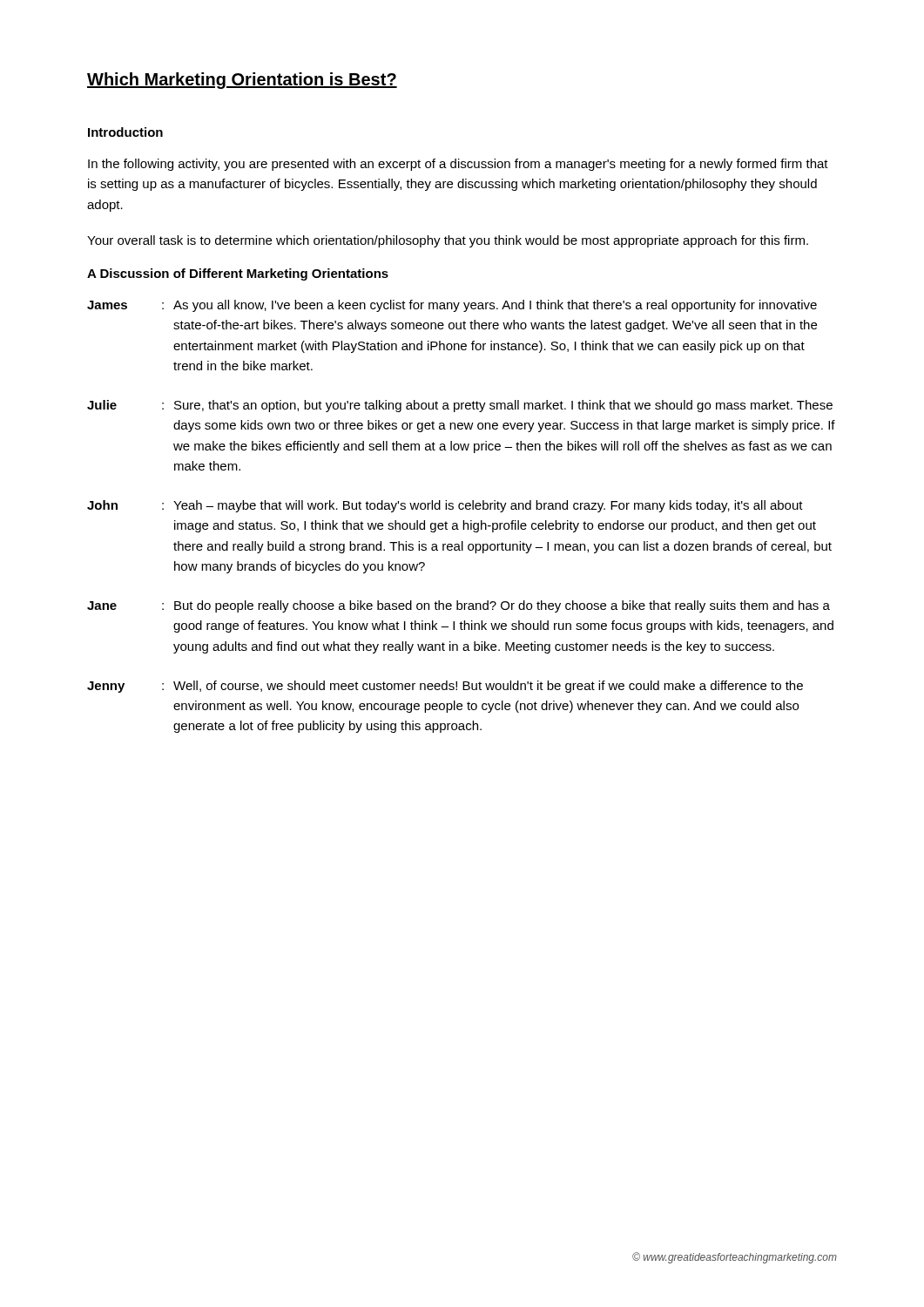The height and width of the screenshot is (1307, 924).
Task: Point to the text block starting "Your overall task is to determine which"
Action: 462,240
